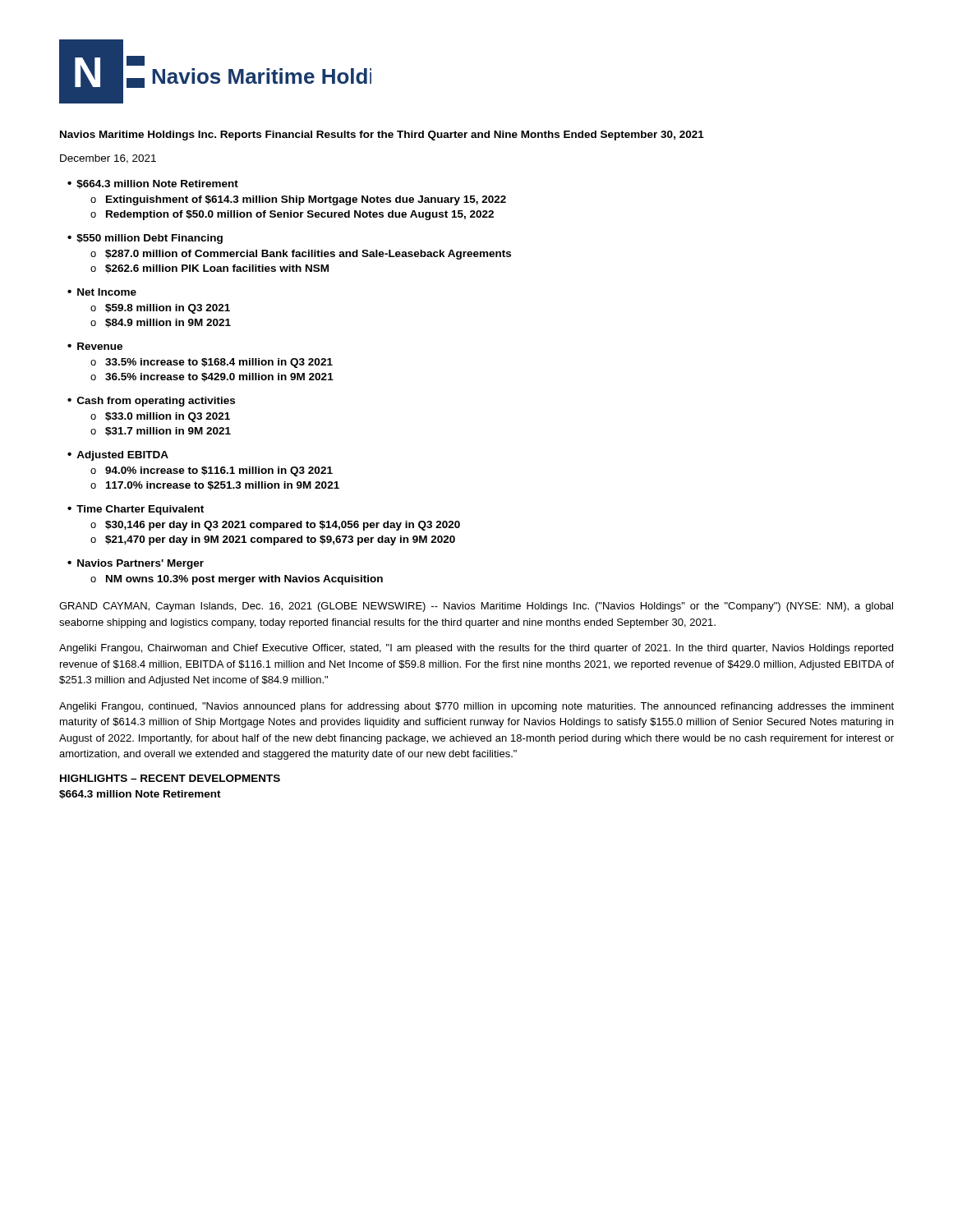The width and height of the screenshot is (953, 1232).
Task: Point to the element starting "$30,146 per day"
Action: tap(283, 524)
